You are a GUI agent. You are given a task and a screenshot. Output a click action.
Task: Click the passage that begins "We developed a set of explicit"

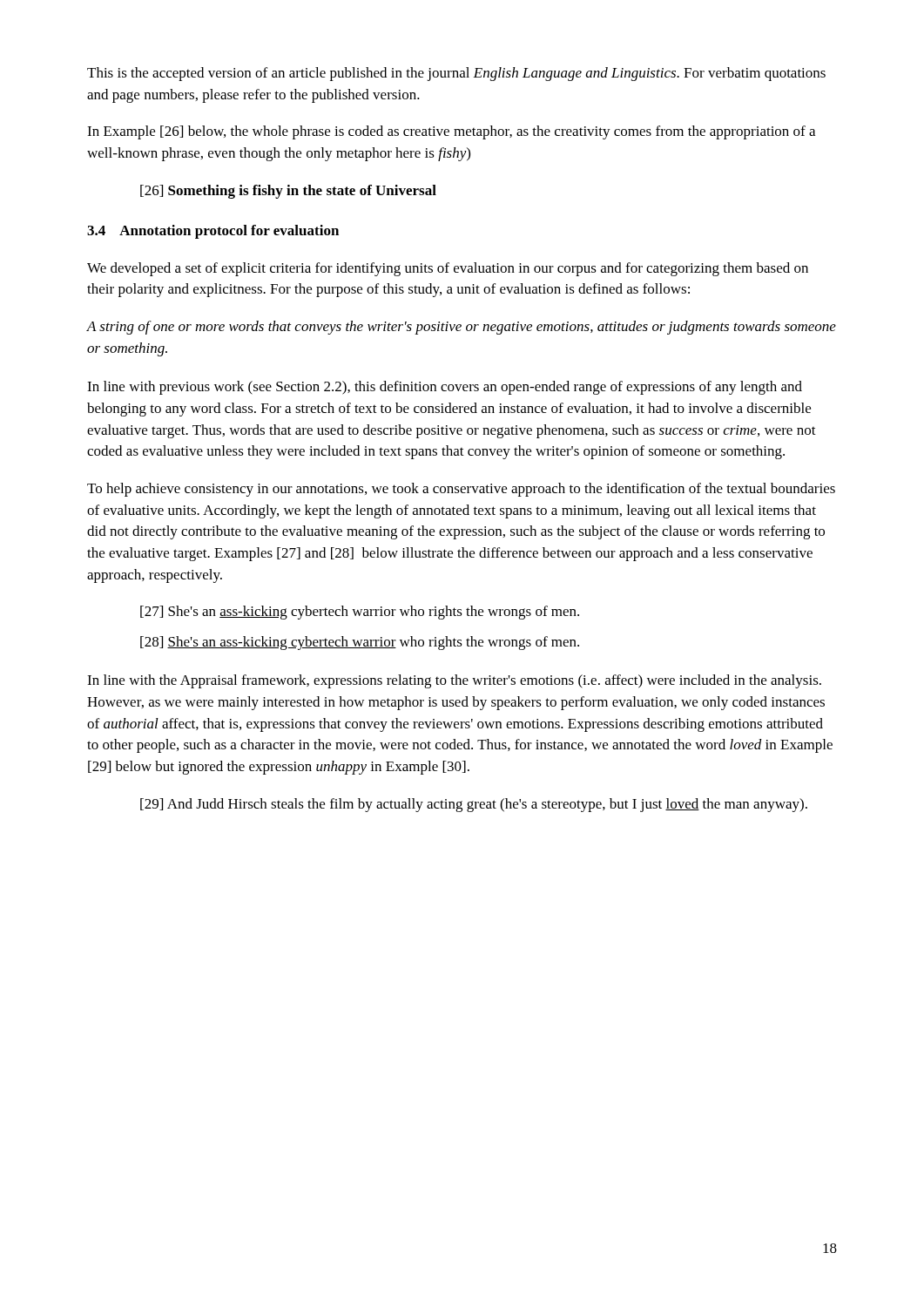448,279
